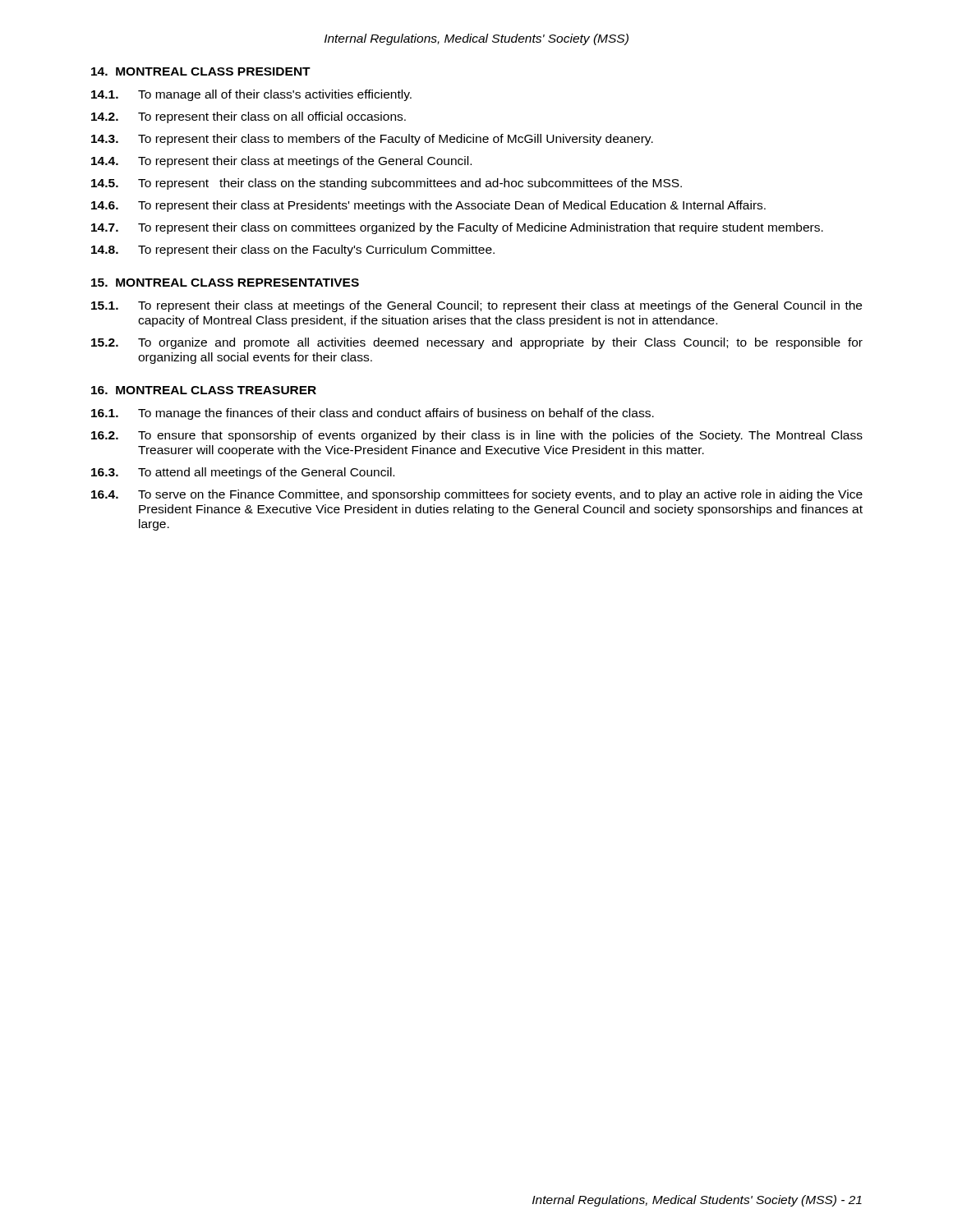This screenshot has width=953, height=1232.
Task: Find the block on this page that starts "14.8. To represent their class on the Faculty's"
Action: coord(476,250)
